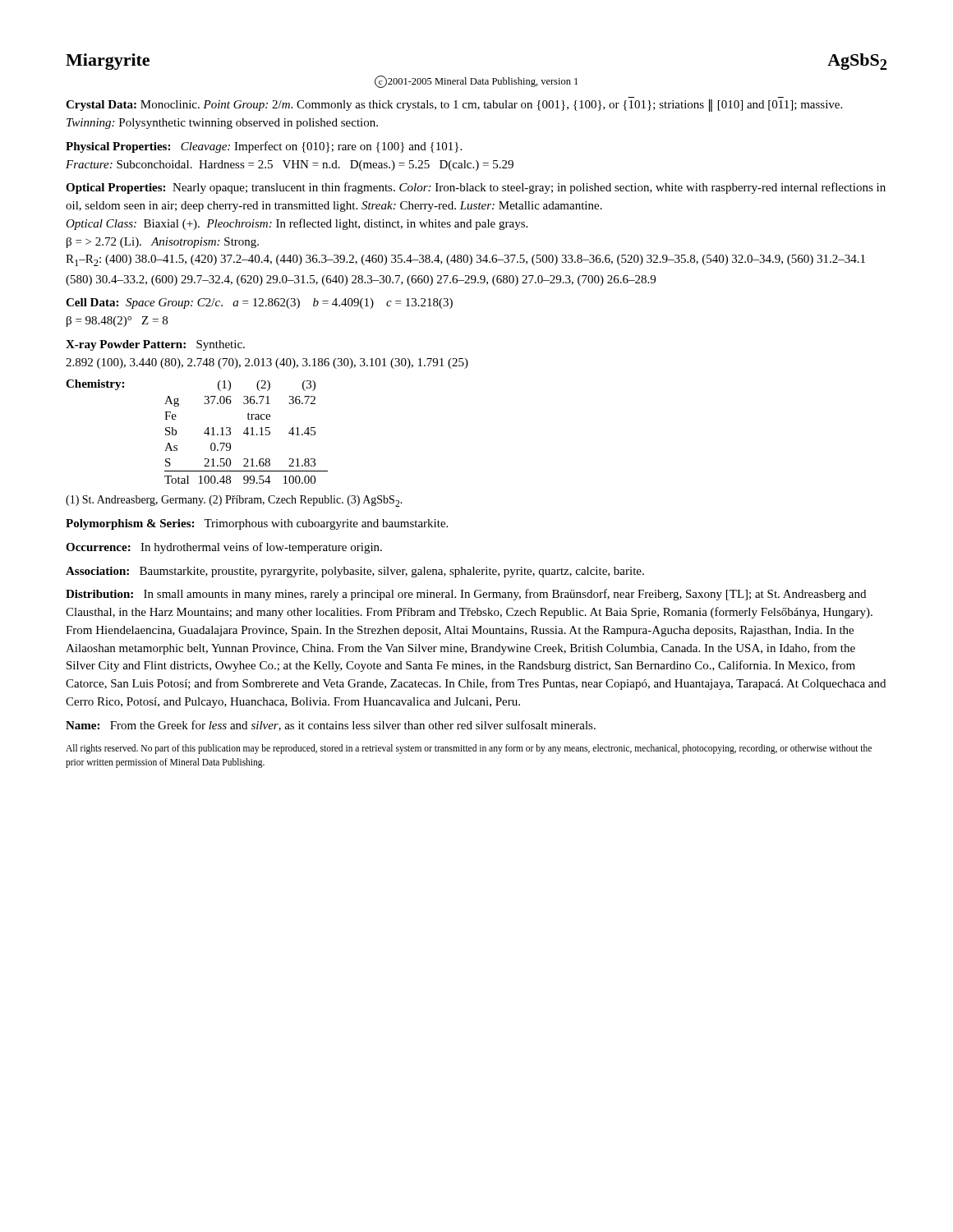
Task: Select the text block starting "Name: From the Greek"
Action: [x=331, y=725]
